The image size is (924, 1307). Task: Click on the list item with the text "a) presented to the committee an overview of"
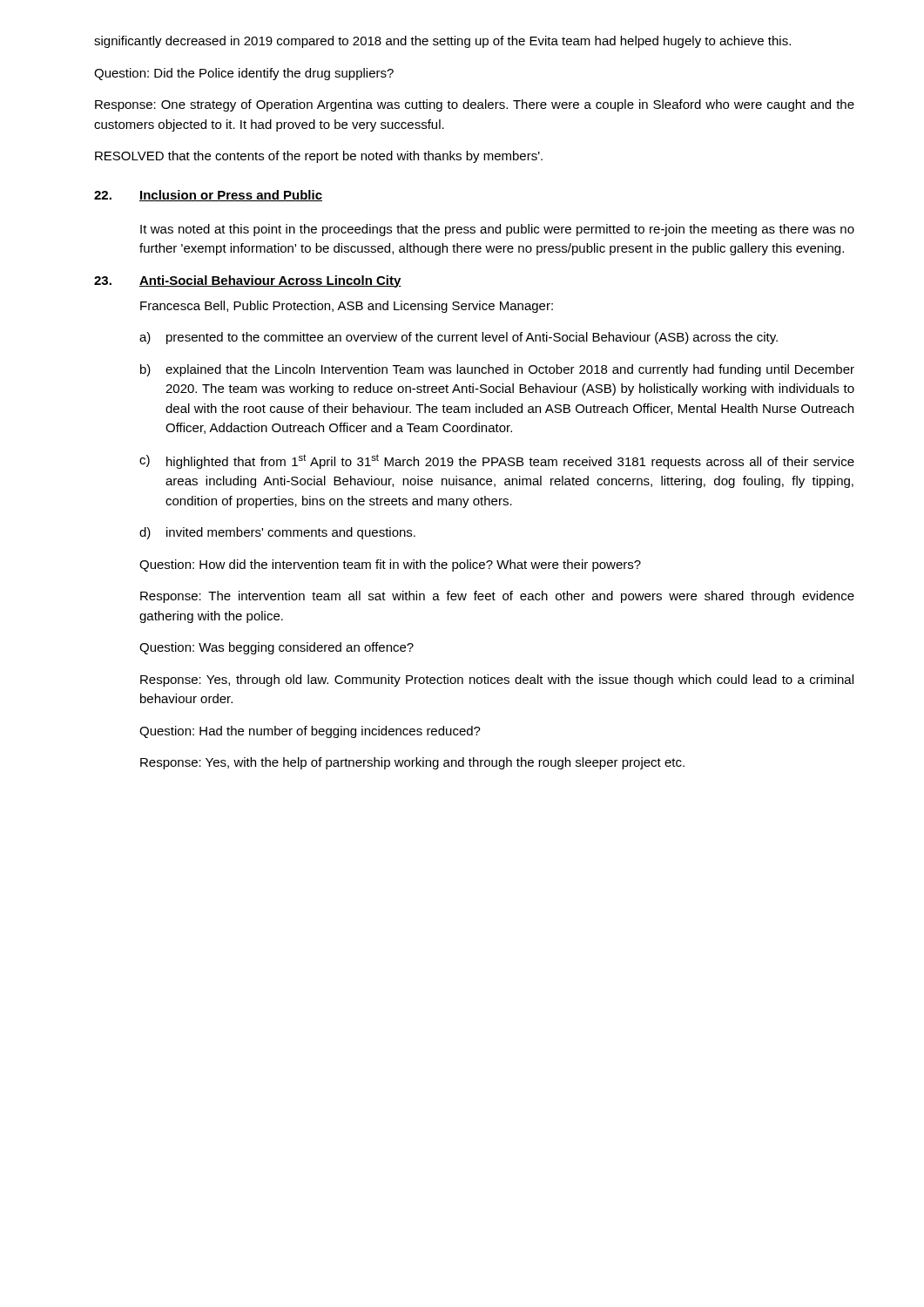(x=497, y=337)
